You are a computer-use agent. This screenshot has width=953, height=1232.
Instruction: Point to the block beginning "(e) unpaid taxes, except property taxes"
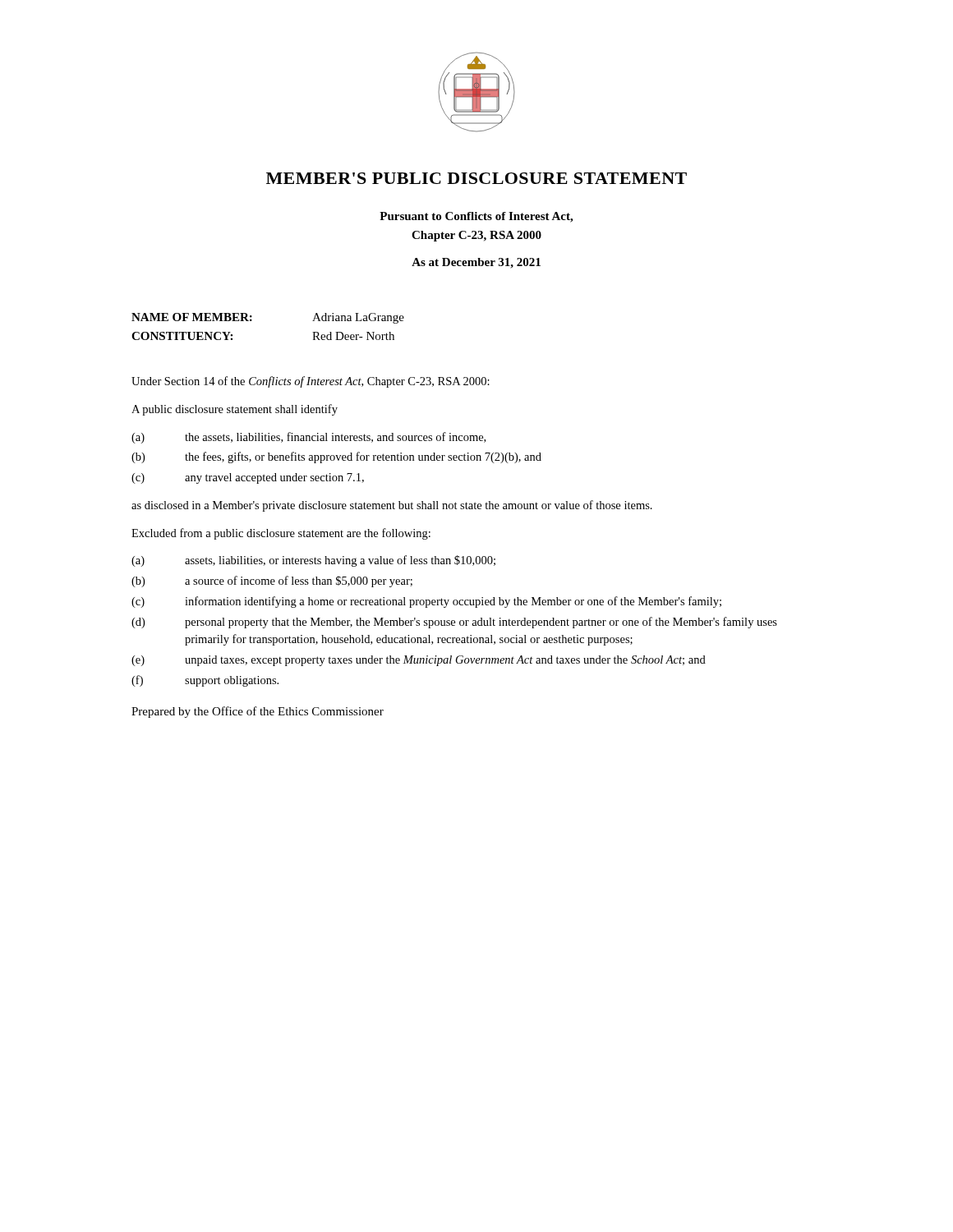476,660
